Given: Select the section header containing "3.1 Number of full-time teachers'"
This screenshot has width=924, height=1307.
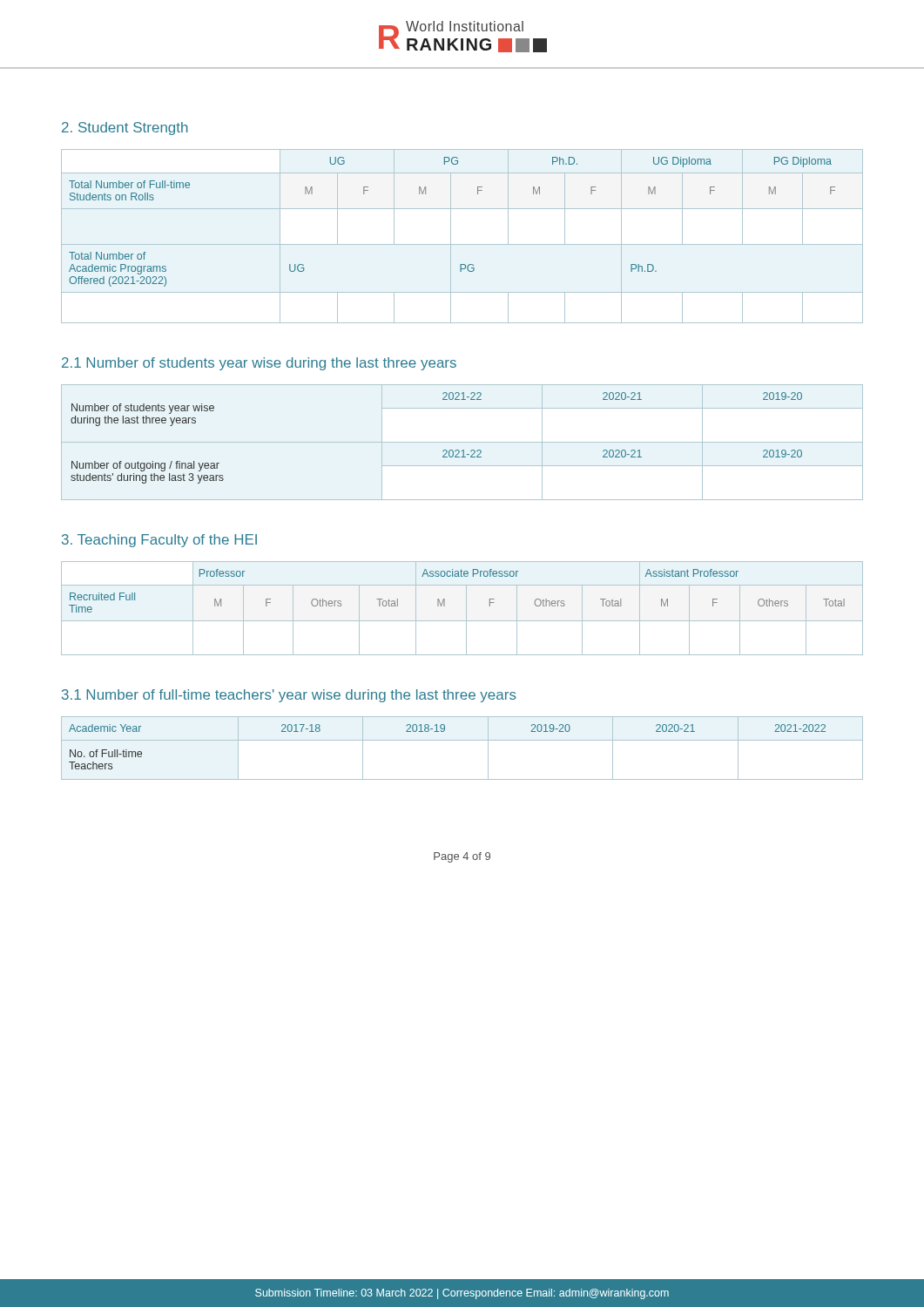Looking at the screenshot, I should click(x=289, y=695).
